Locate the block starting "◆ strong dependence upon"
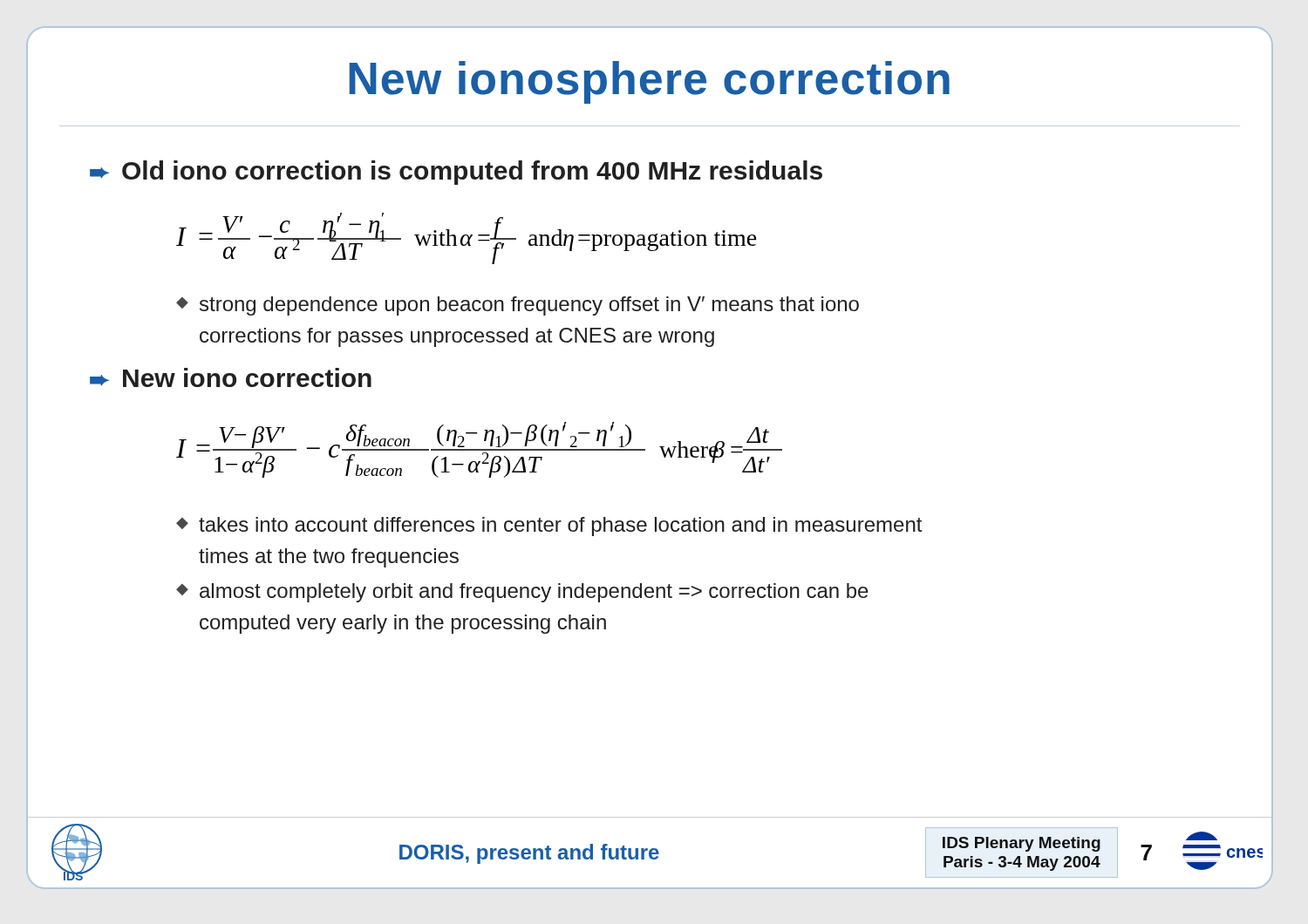1308x924 pixels. pos(518,320)
